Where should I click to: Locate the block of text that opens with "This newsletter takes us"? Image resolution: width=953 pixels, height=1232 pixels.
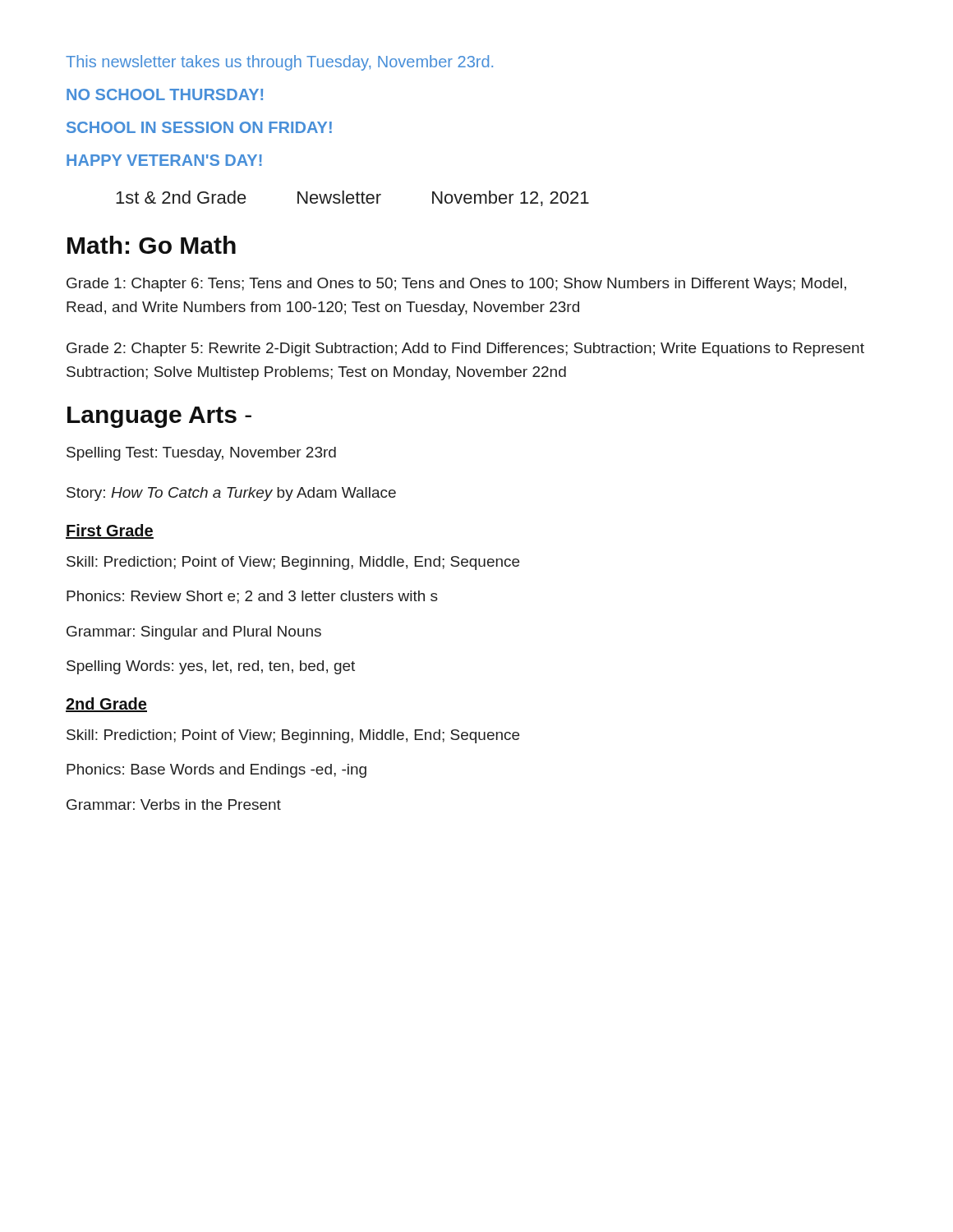pos(280,62)
